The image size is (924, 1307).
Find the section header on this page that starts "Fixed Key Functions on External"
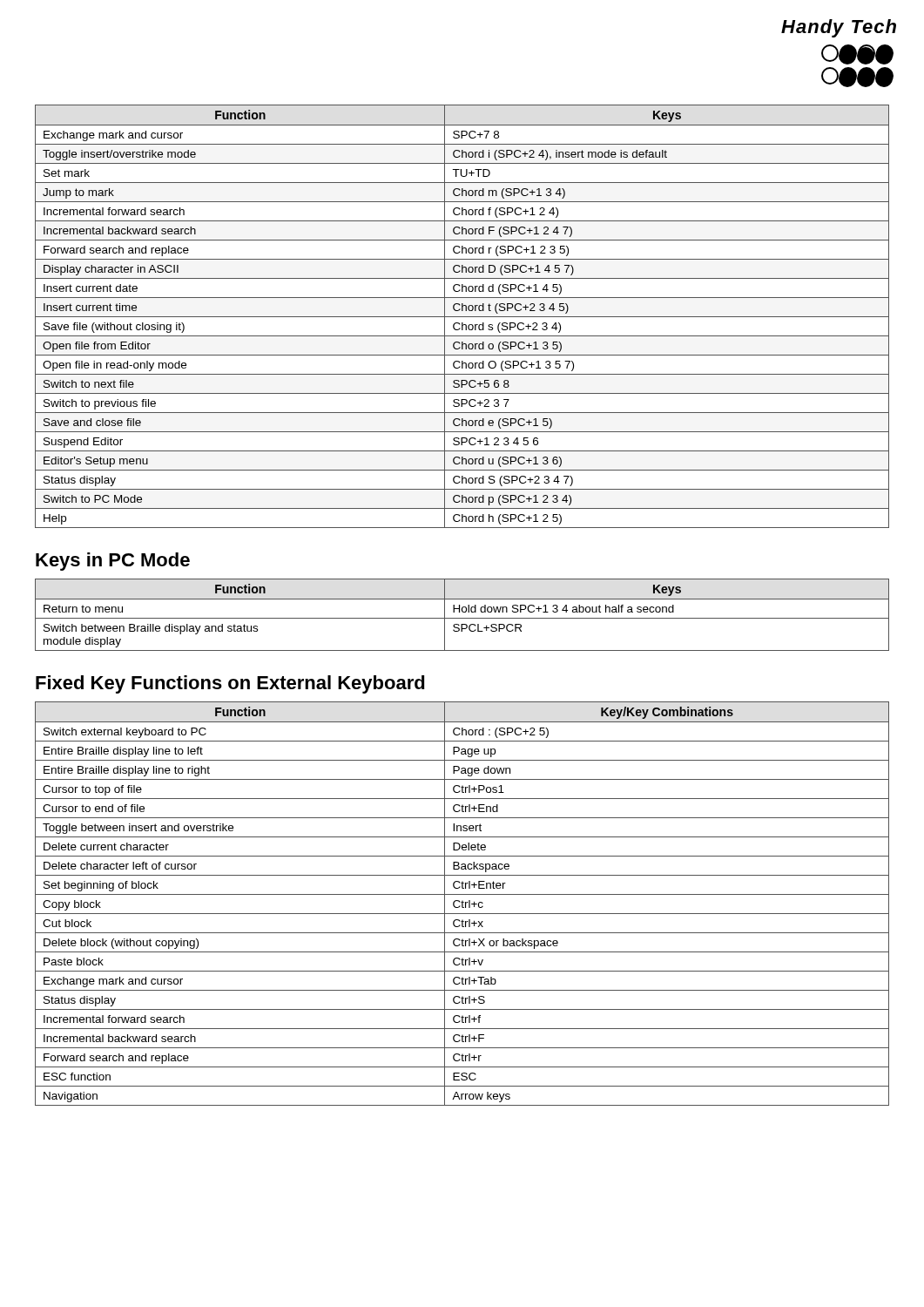point(230,683)
